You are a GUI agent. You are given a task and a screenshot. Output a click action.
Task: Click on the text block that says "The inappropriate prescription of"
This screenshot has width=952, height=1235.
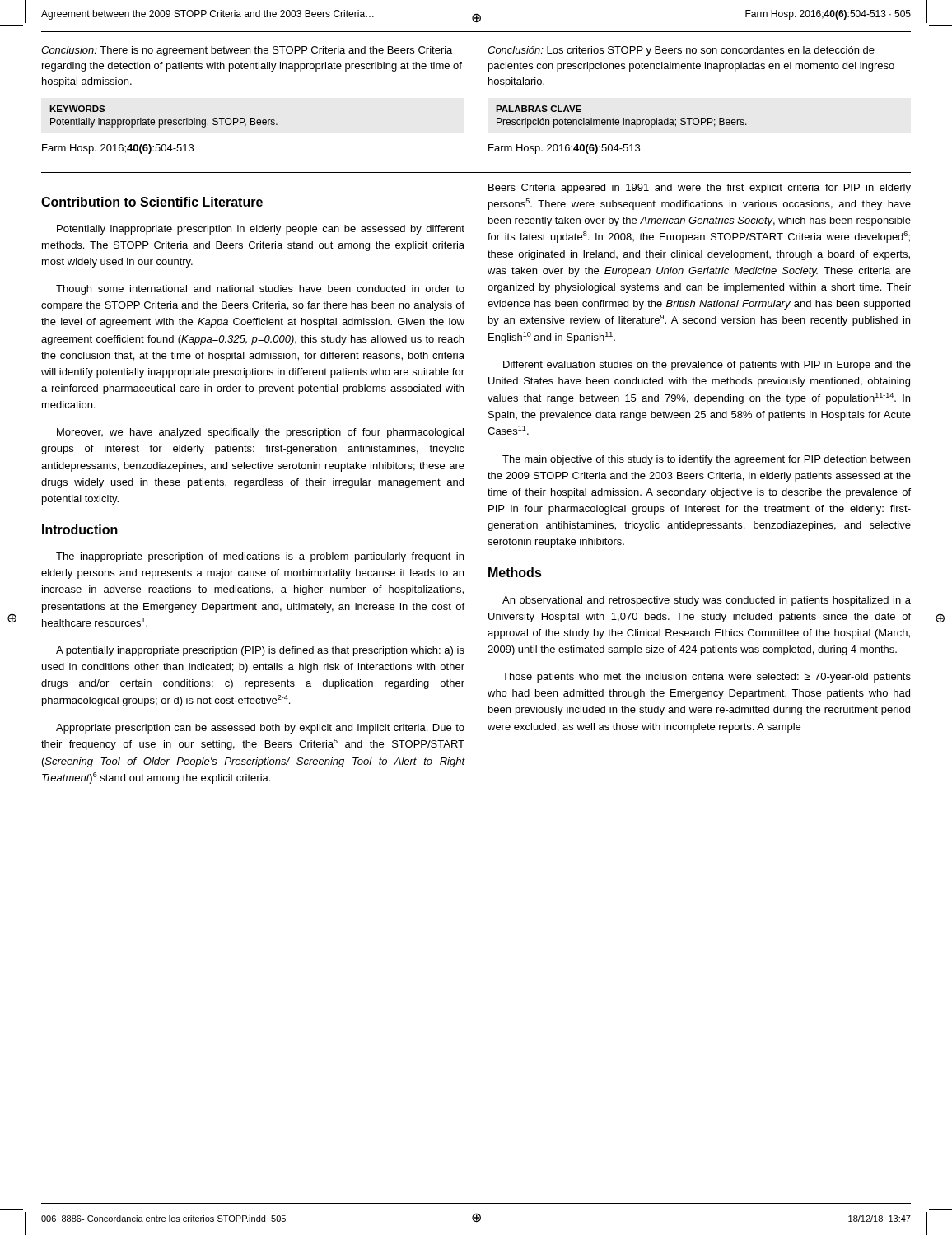(253, 590)
